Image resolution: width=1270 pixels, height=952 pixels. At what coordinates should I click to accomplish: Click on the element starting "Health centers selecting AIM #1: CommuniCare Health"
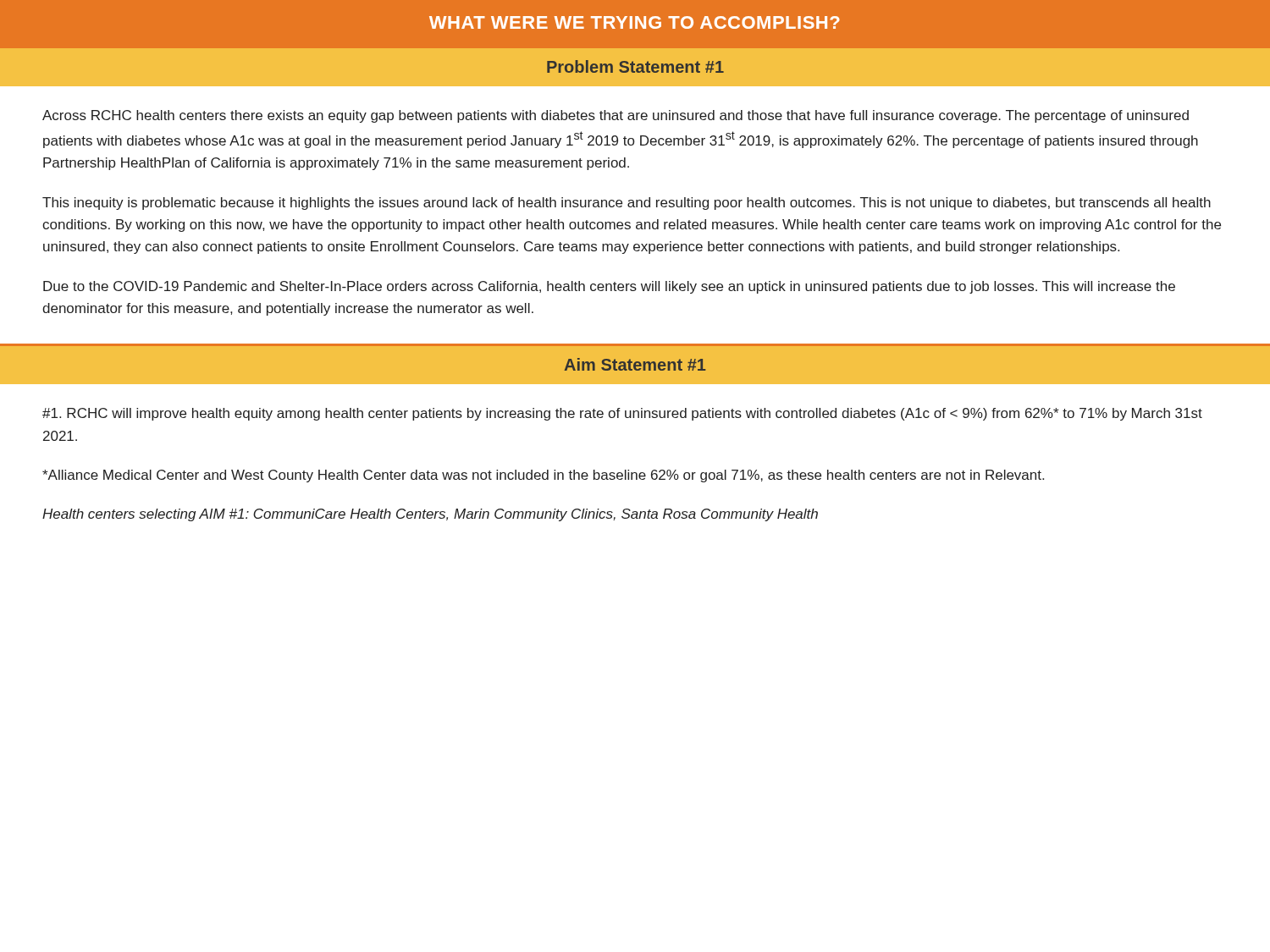(x=635, y=515)
